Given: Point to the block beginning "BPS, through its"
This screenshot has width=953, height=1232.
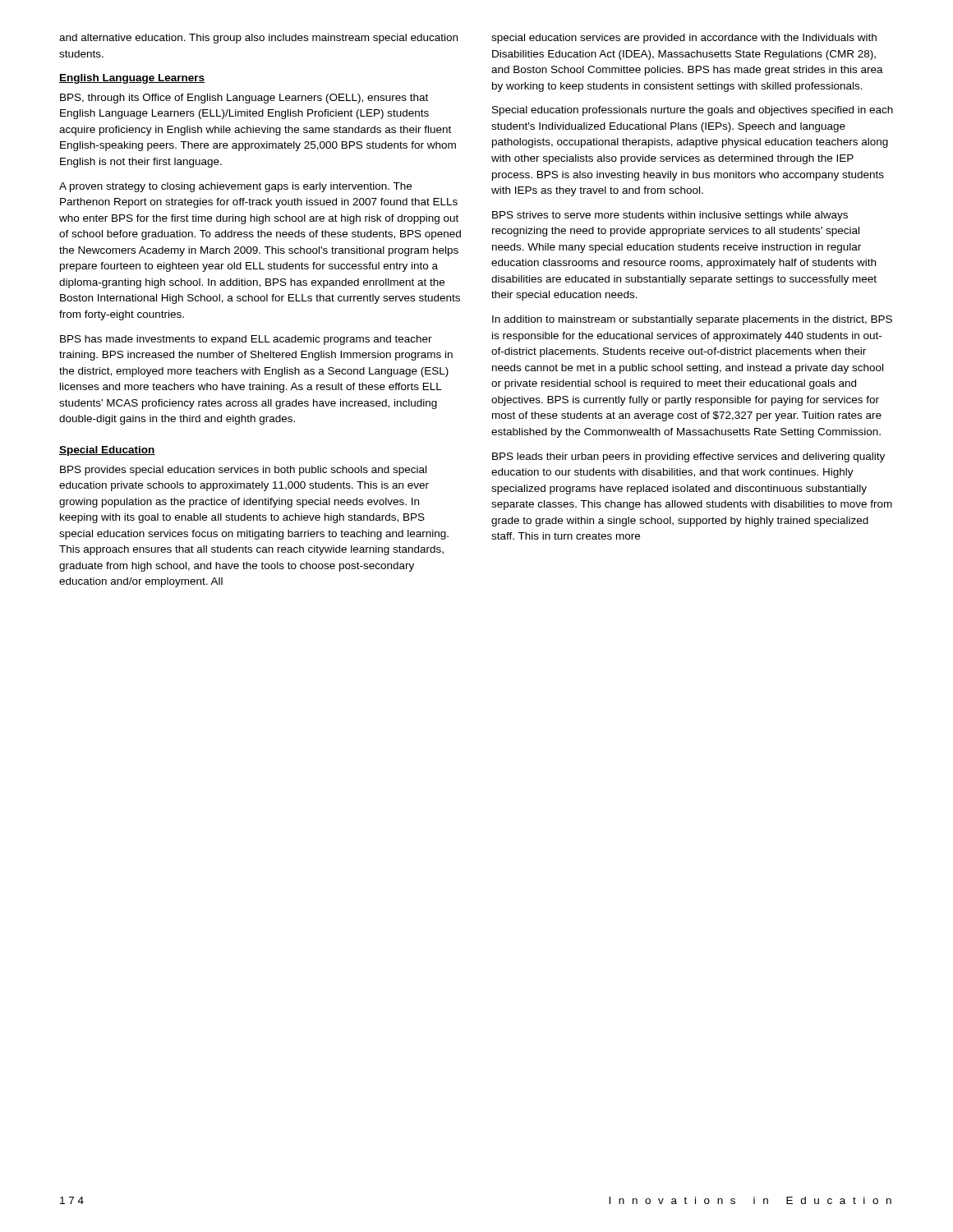Looking at the screenshot, I should (258, 129).
